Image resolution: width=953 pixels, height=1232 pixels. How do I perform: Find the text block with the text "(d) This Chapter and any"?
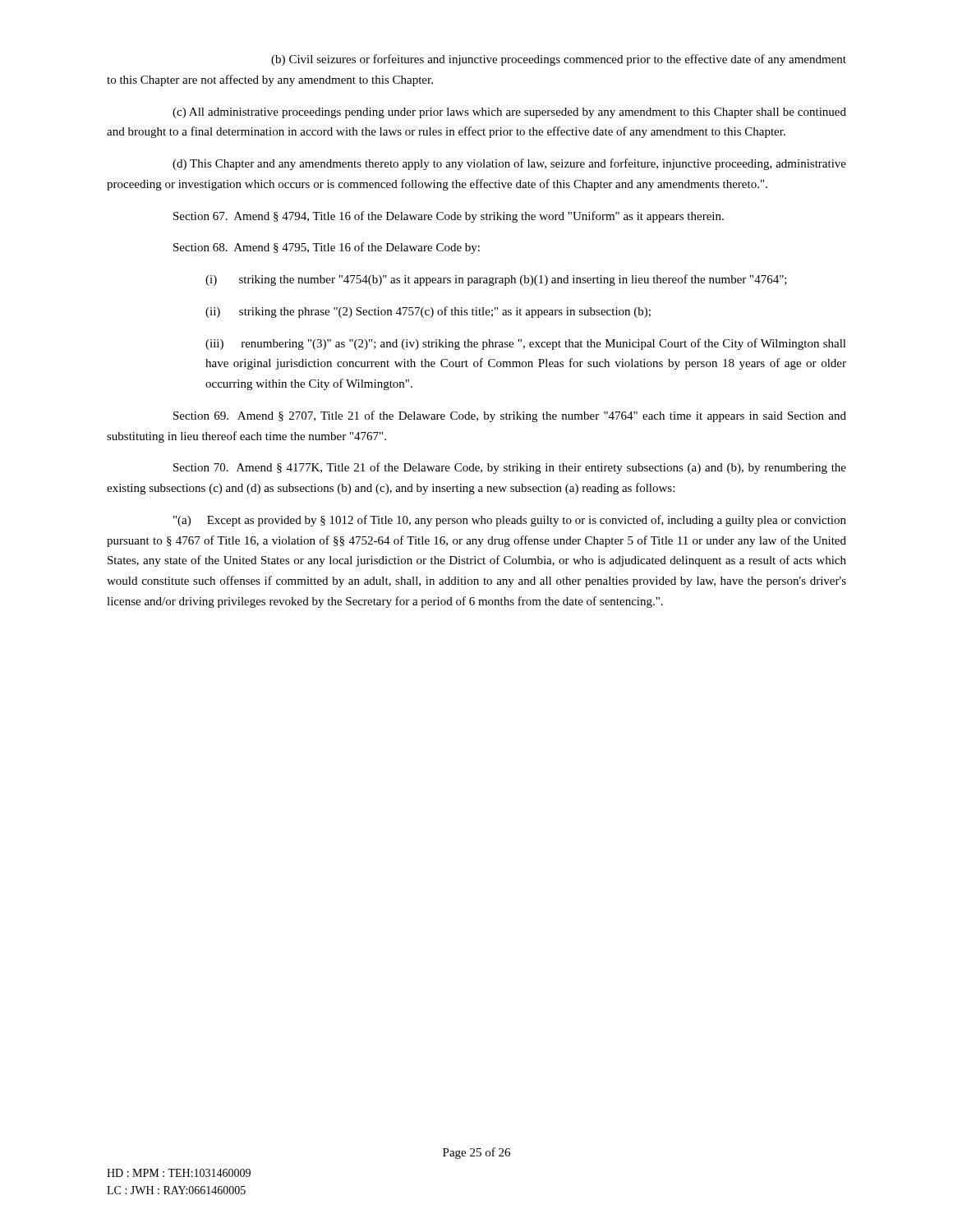(x=476, y=174)
